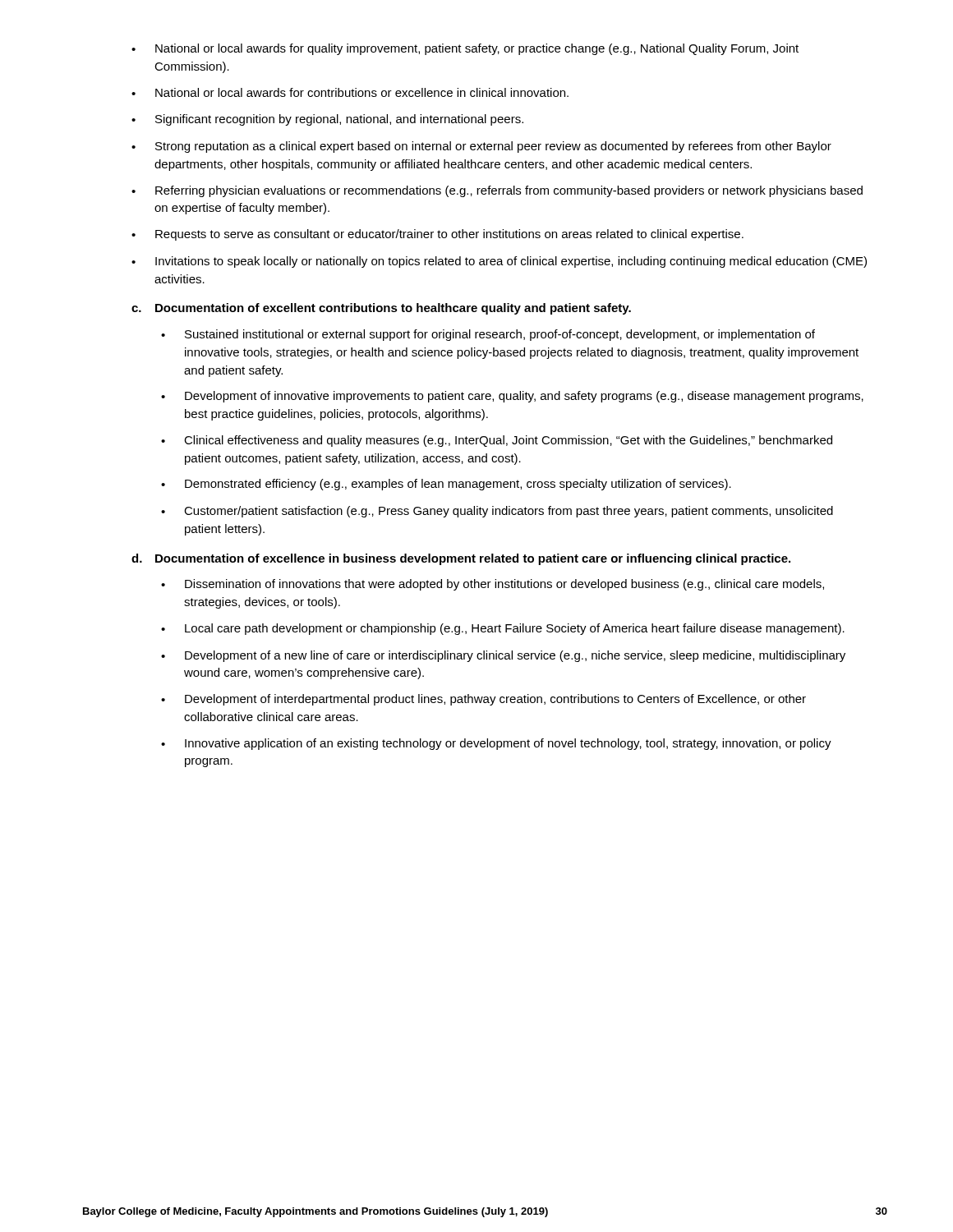
Task: Select the region starting "• Sustained institutional or"
Action: [516, 352]
